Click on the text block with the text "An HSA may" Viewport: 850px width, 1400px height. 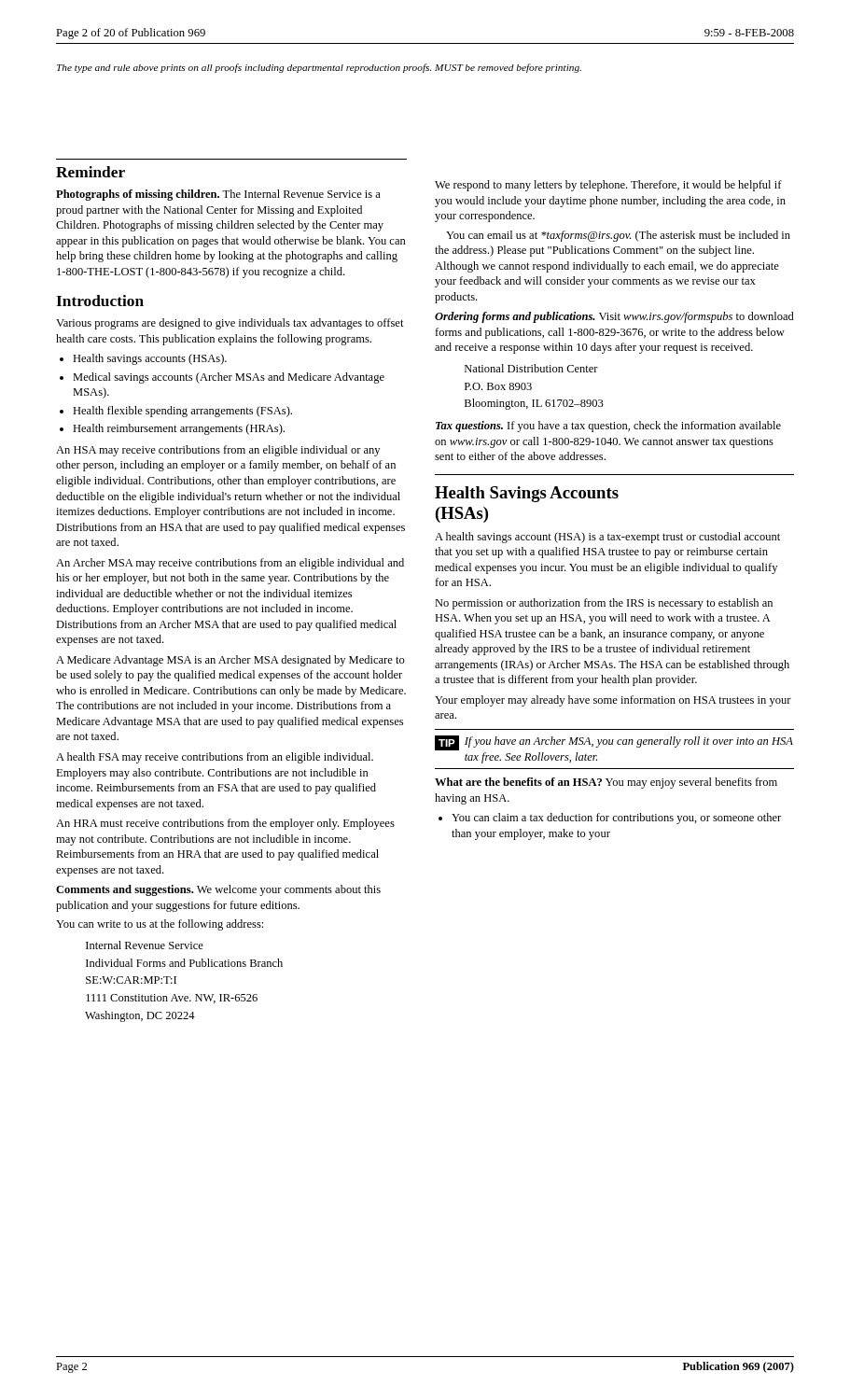pos(231,496)
